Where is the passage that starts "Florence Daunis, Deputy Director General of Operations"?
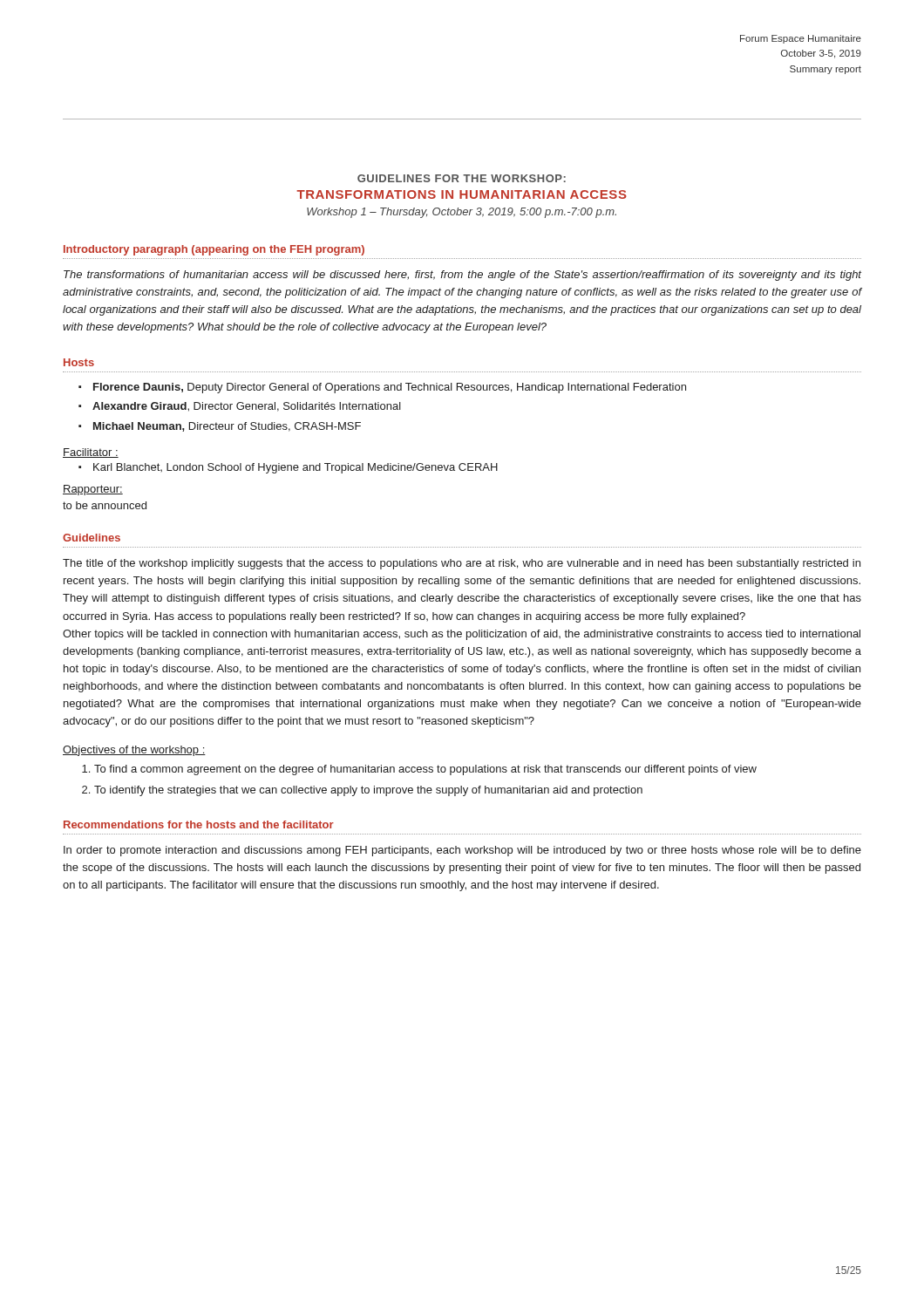The width and height of the screenshot is (924, 1308). [x=390, y=386]
